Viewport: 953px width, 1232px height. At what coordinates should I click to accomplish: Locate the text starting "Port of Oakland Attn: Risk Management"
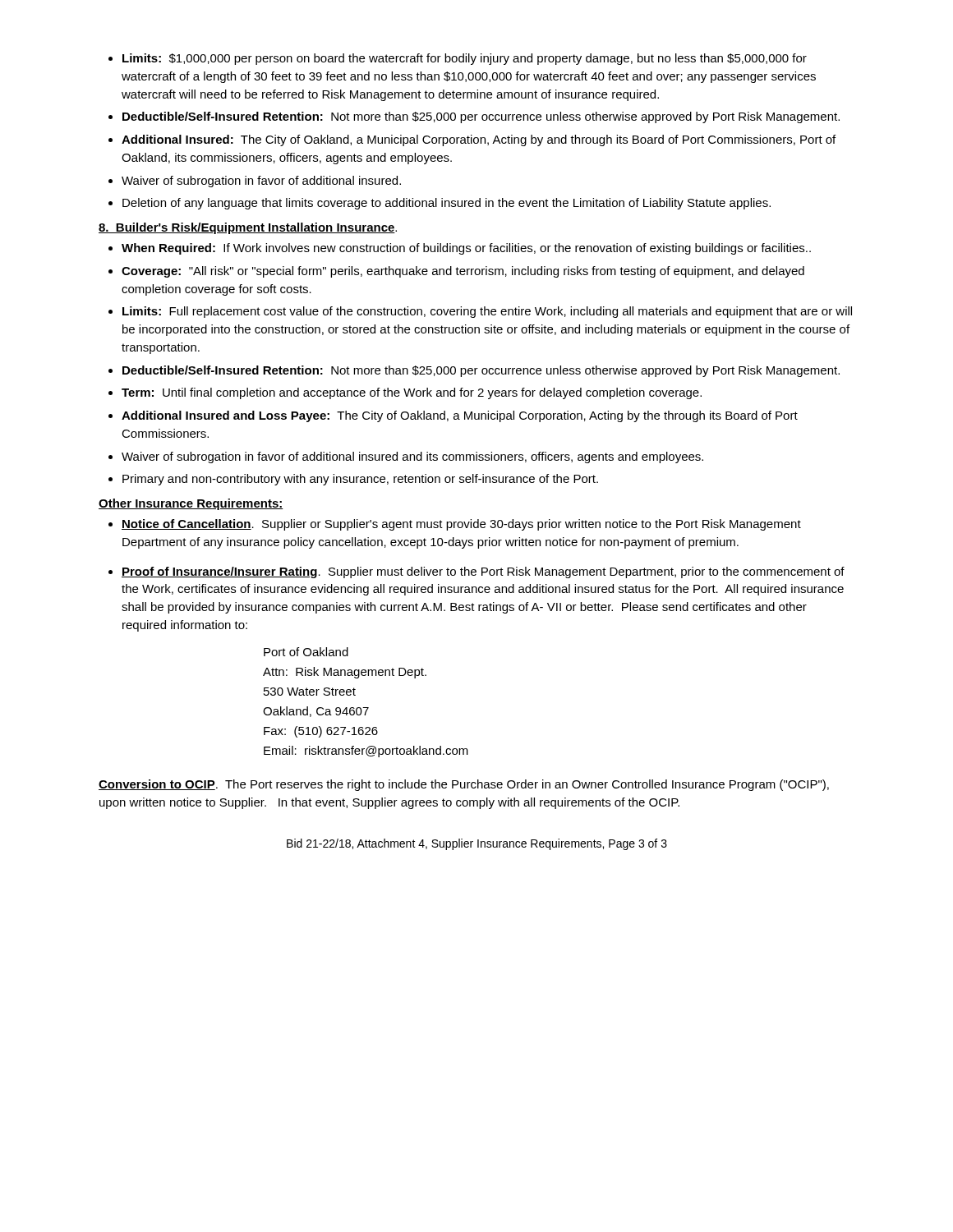click(366, 701)
